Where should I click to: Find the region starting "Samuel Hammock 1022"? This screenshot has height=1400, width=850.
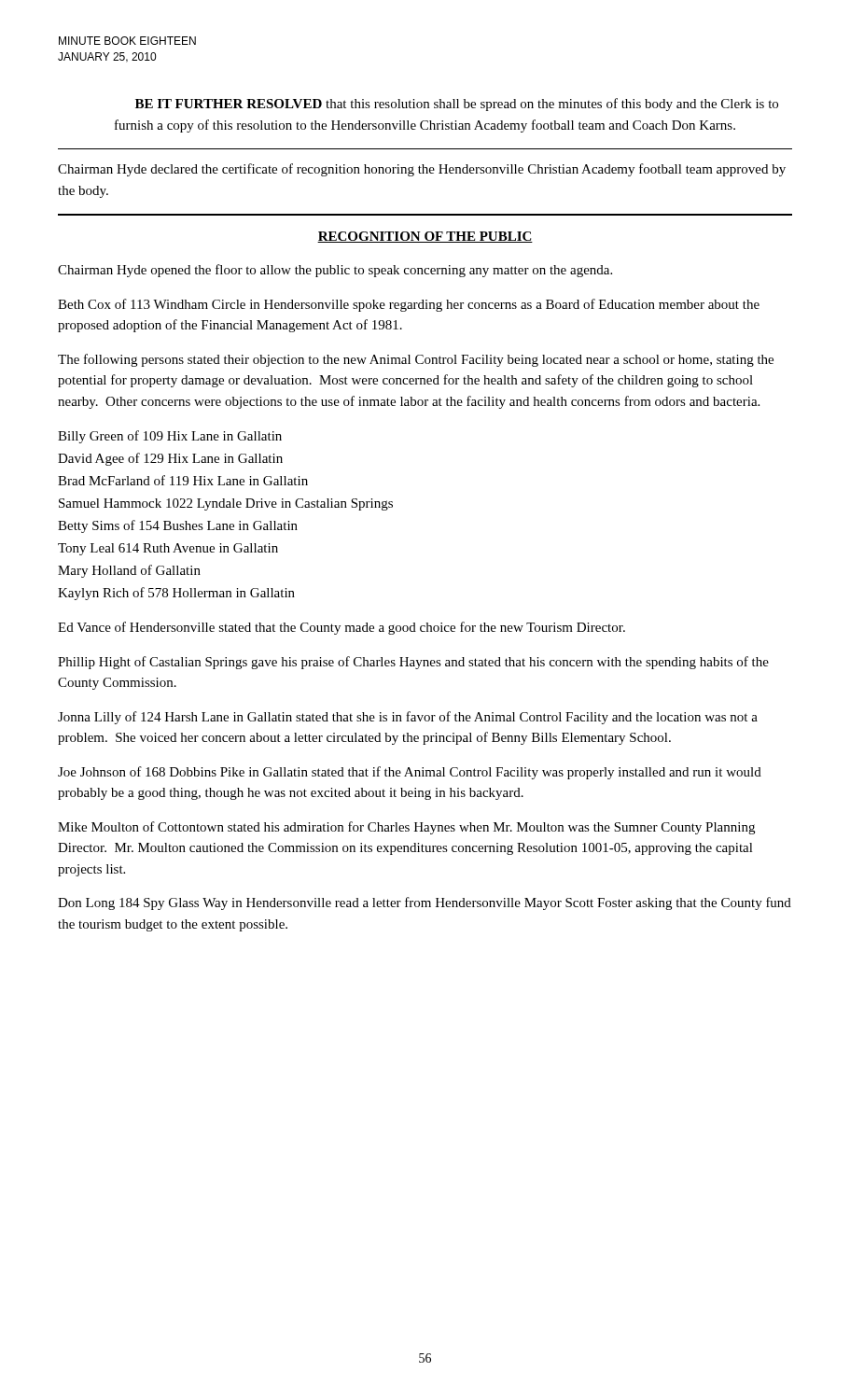point(226,503)
